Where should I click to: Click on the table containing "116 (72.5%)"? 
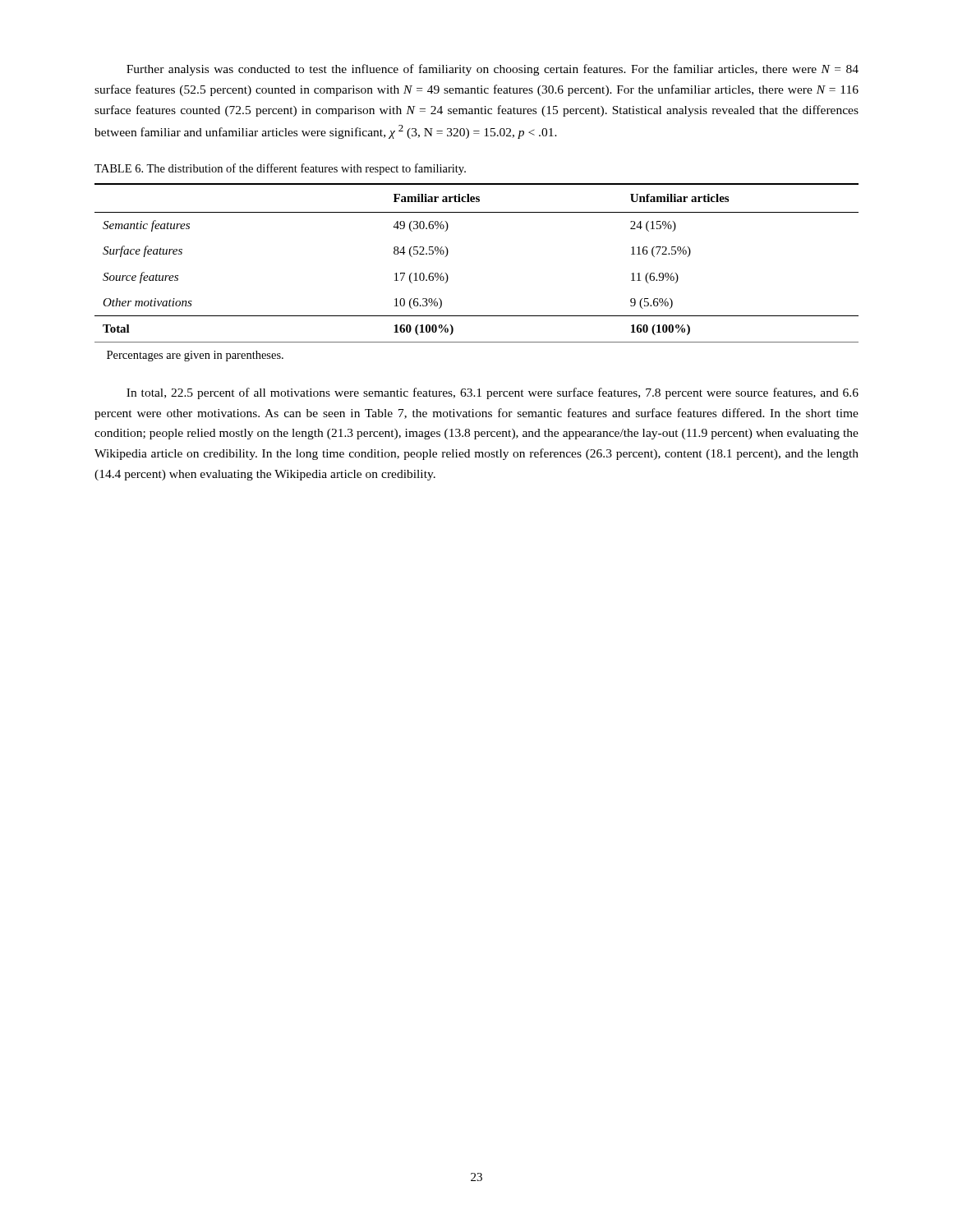tap(476, 262)
